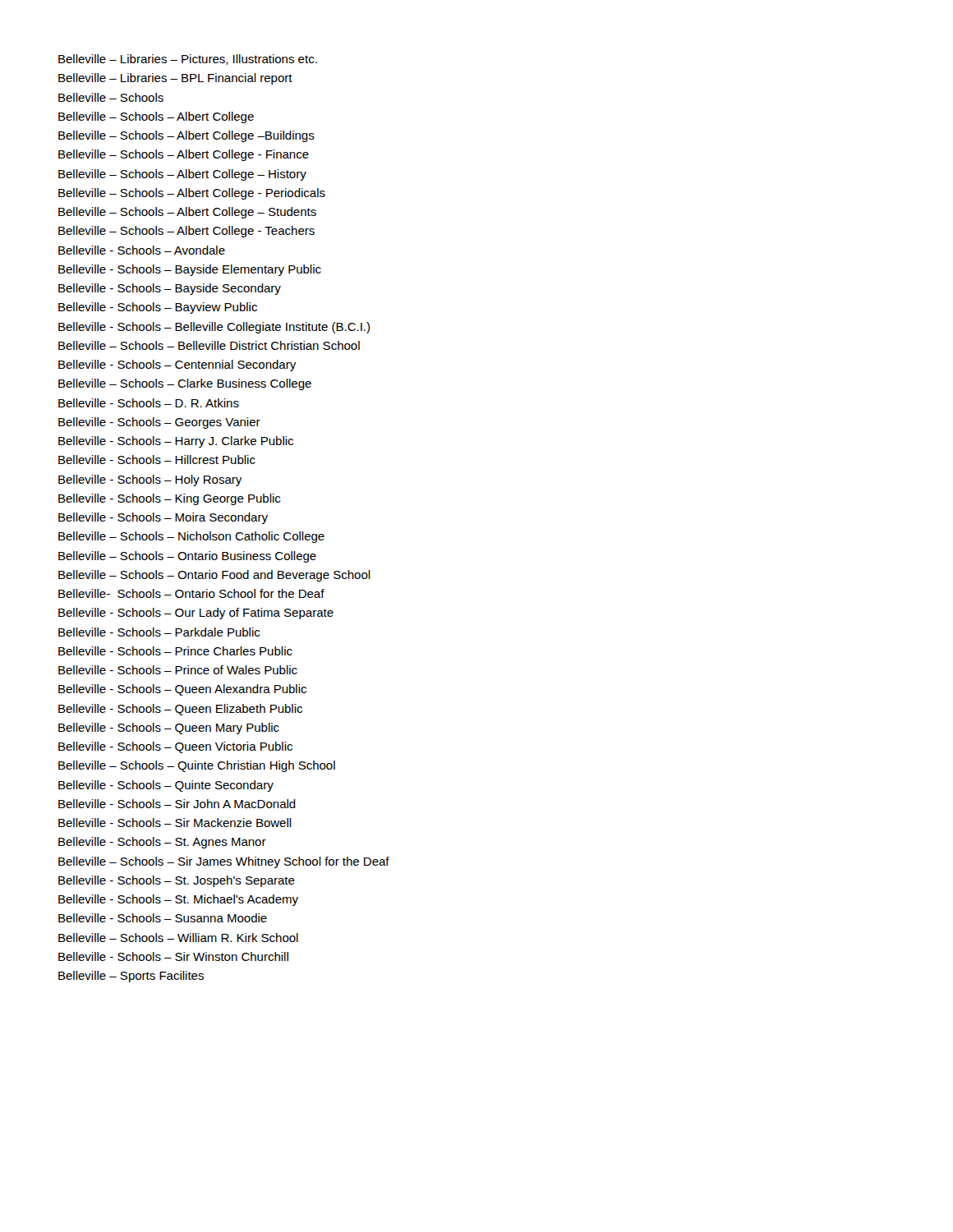The width and height of the screenshot is (953, 1232).
Task: Select the element starting "Belleville – Libraries – Pictures,"
Action: click(188, 59)
